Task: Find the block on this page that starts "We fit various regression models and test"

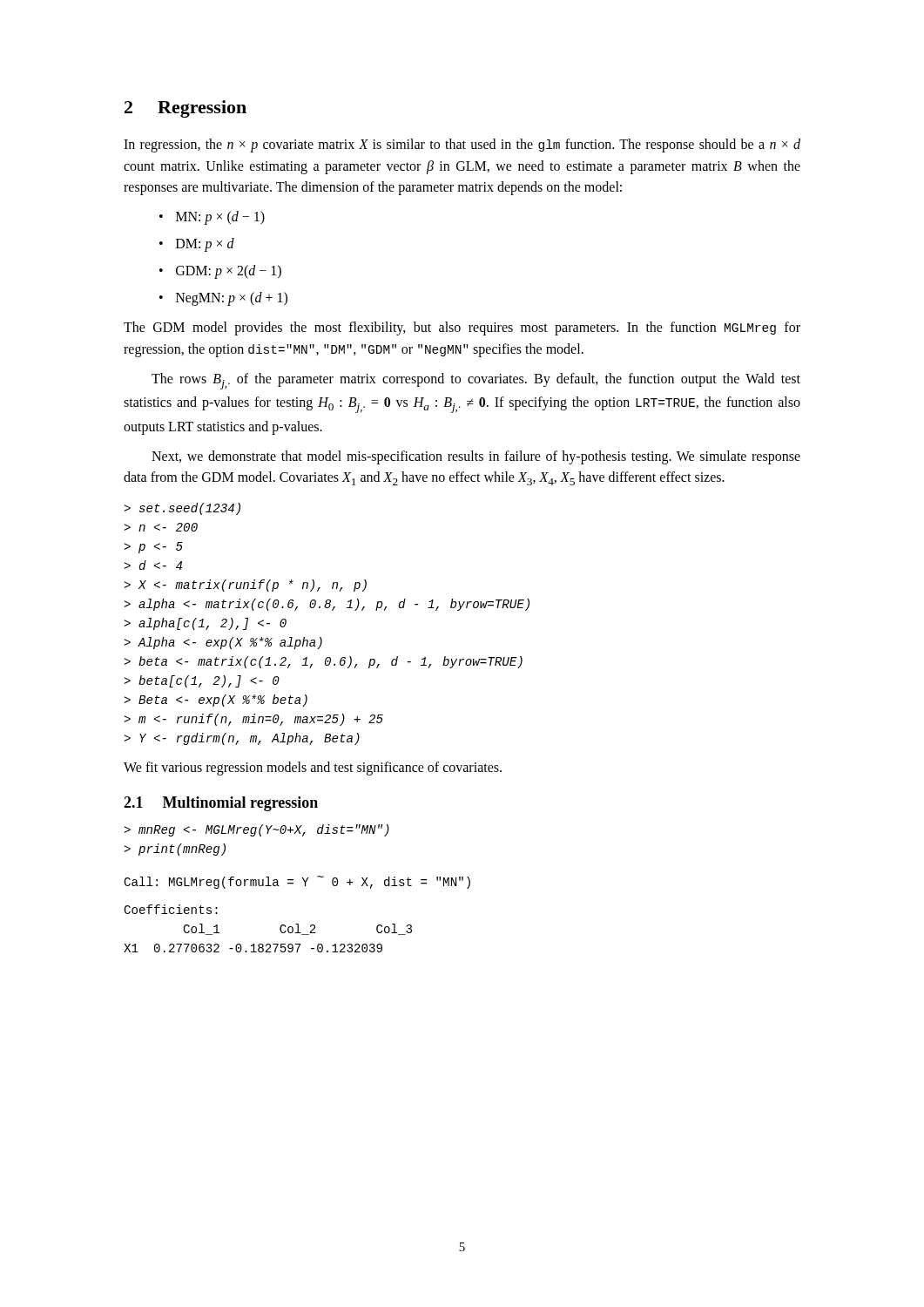Action: pos(462,767)
